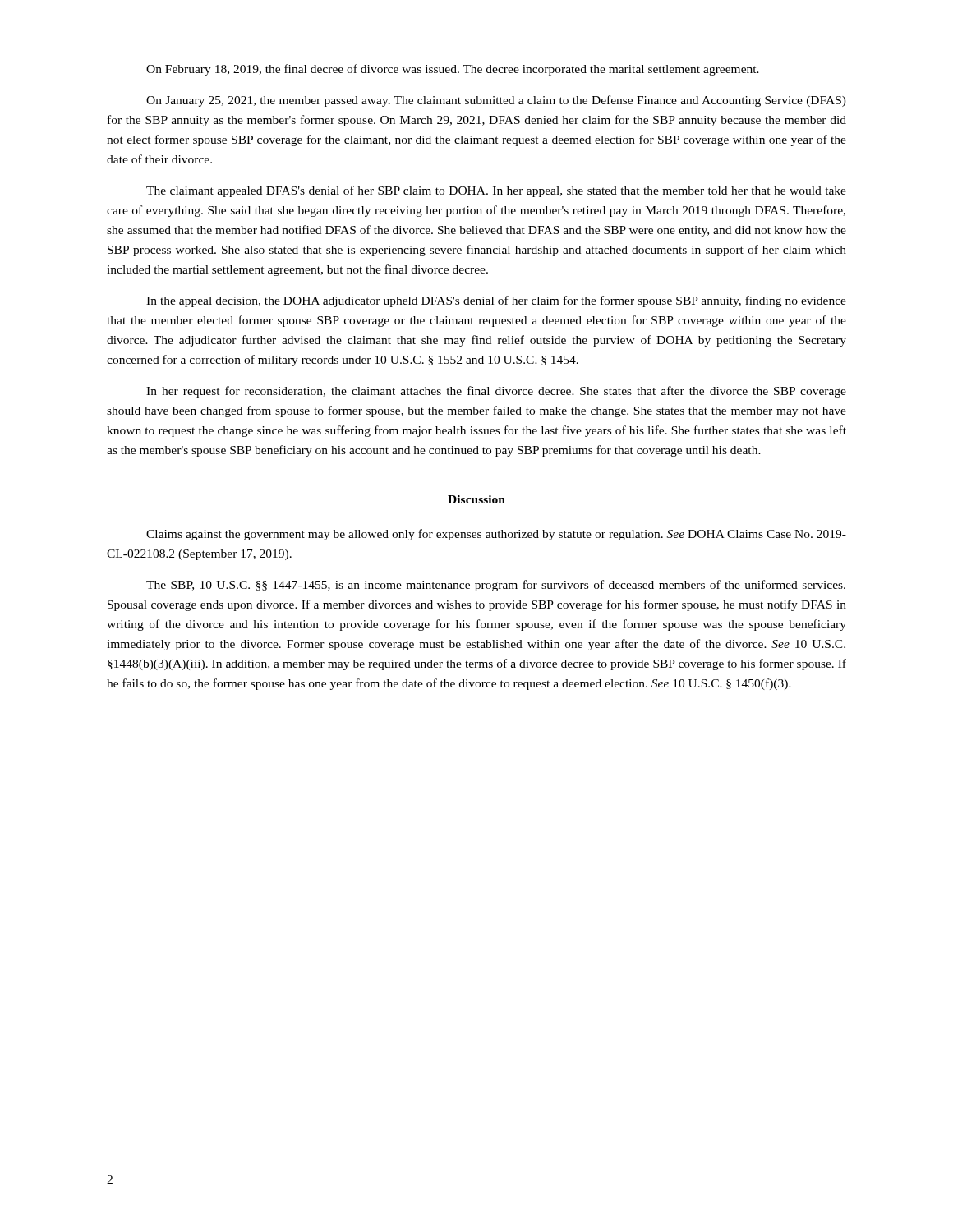The width and height of the screenshot is (953, 1232).
Task: Find a section header
Action: point(476,499)
